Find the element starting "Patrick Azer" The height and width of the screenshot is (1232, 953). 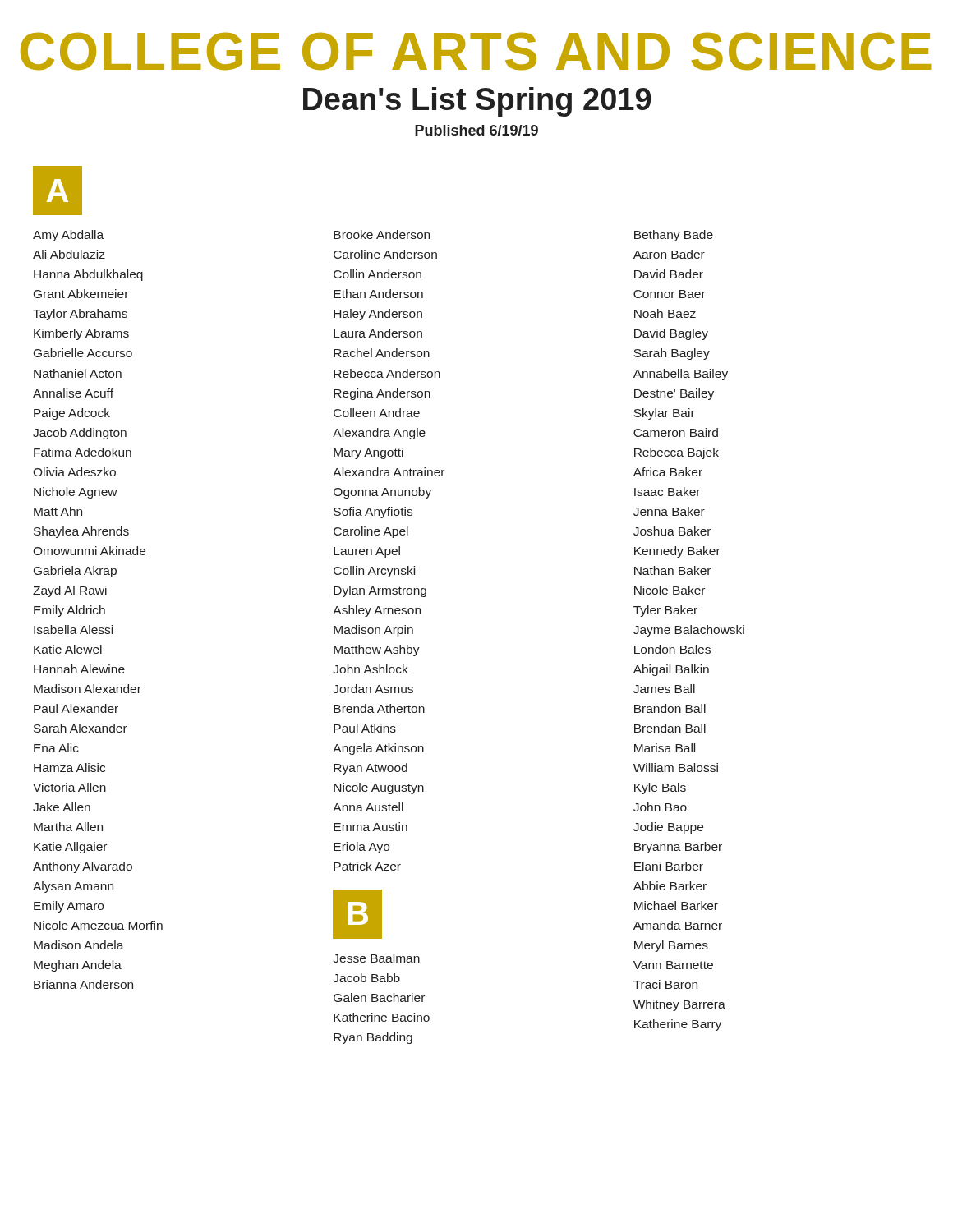(x=367, y=866)
